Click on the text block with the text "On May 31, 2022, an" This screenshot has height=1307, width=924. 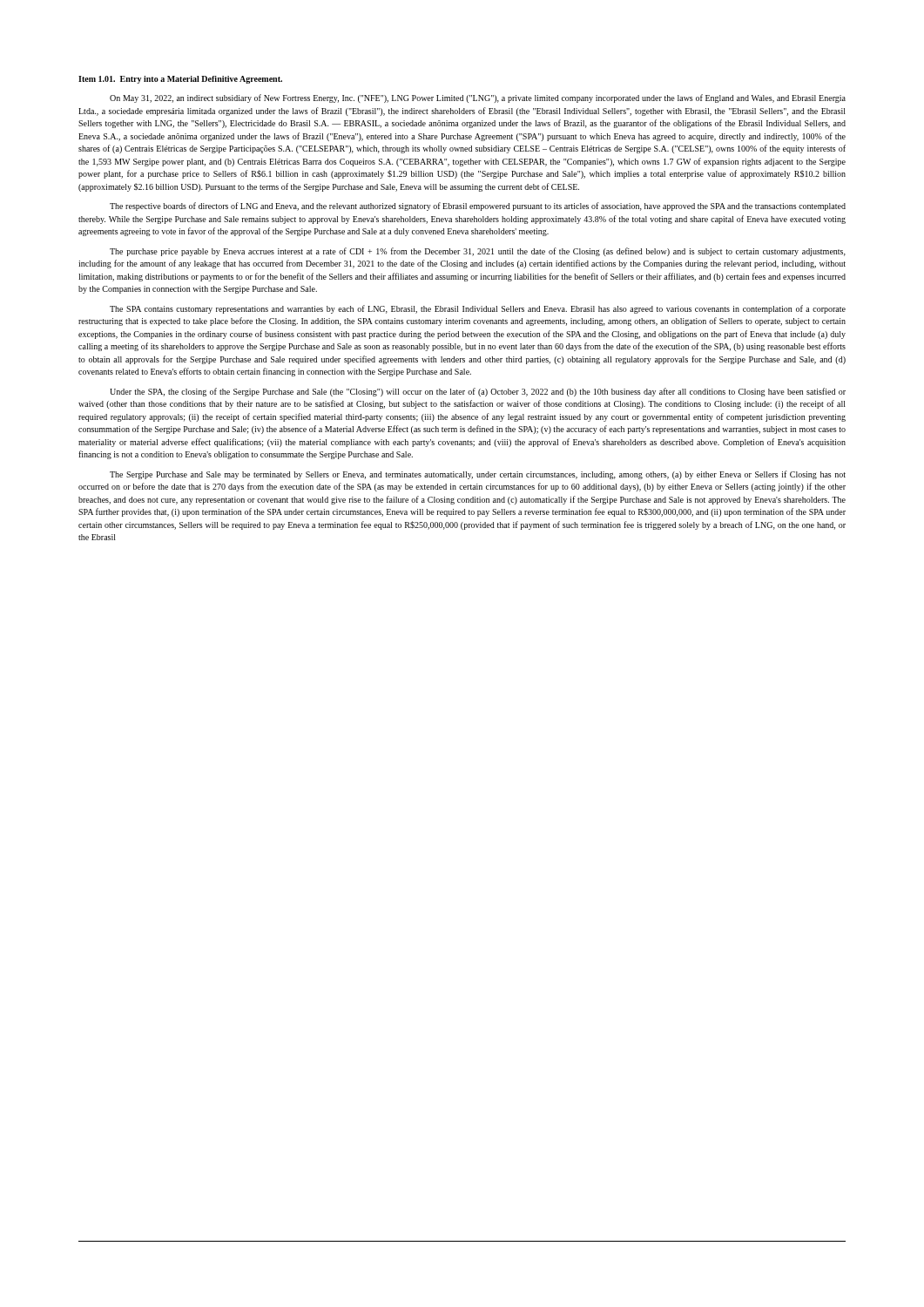tap(462, 142)
